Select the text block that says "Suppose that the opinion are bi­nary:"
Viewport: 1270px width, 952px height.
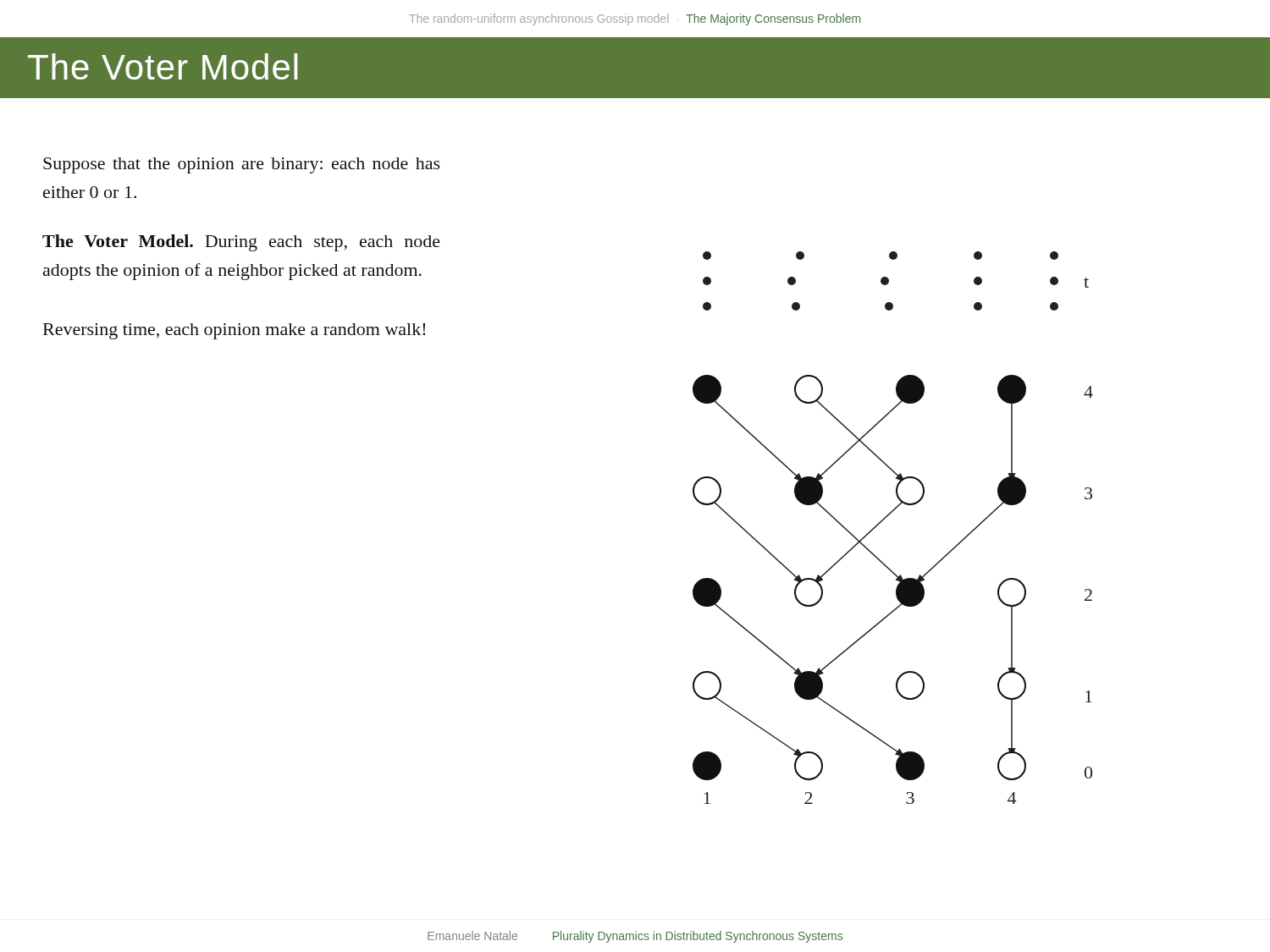tap(241, 177)
